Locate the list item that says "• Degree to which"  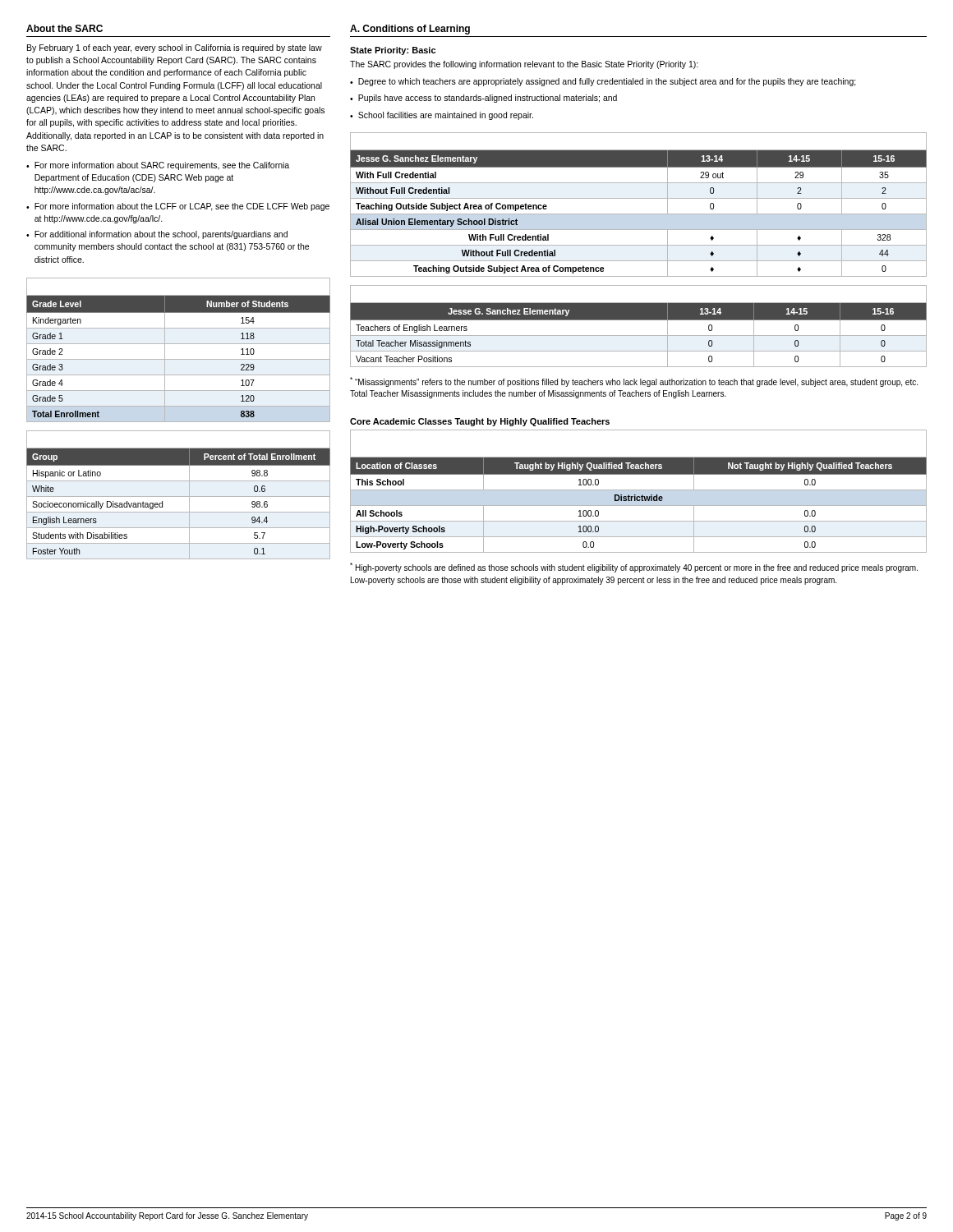(x=603, y=82)
